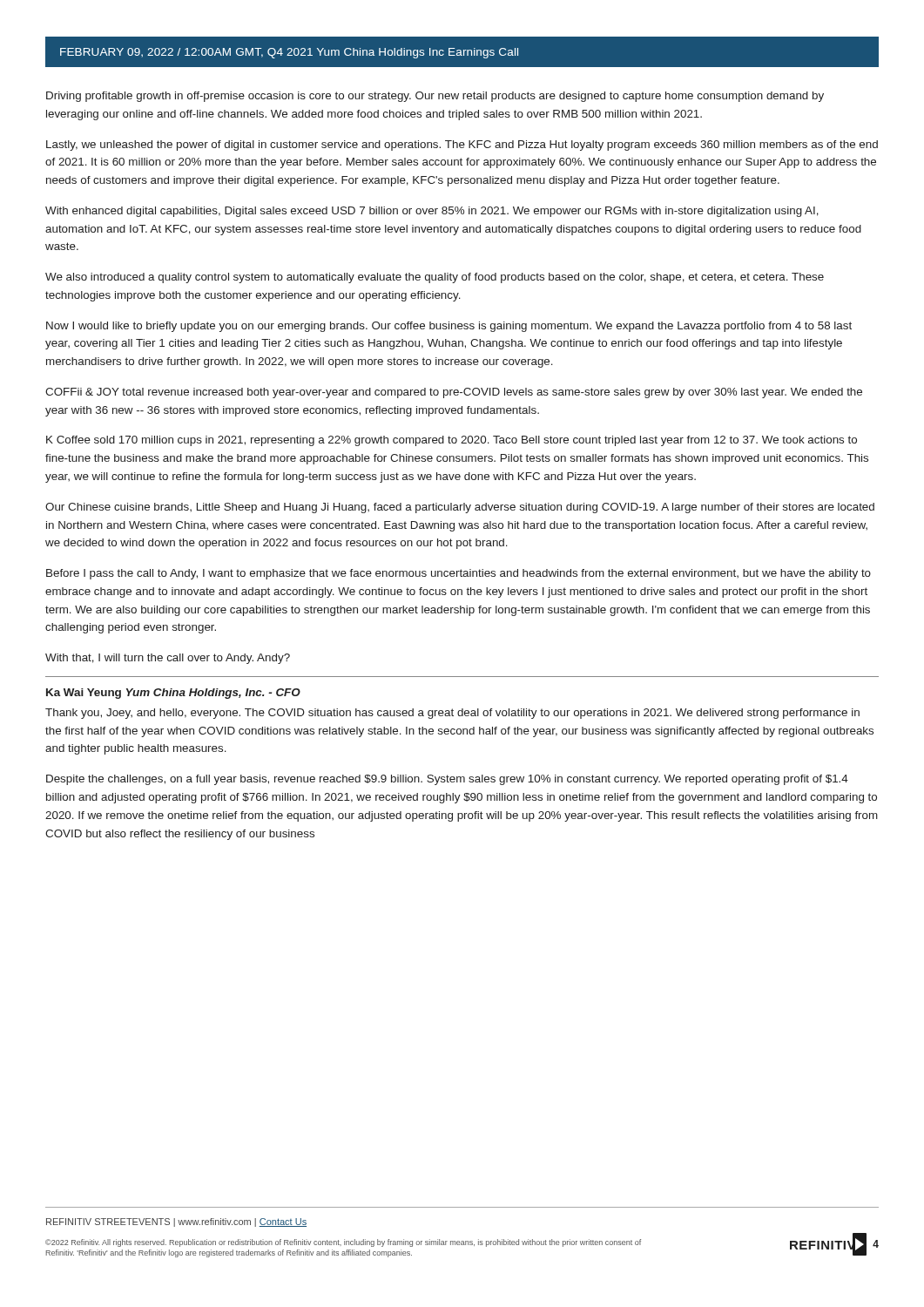The width and height of the screenshot is (924, 1307).
Task: Click the passage that begins "Now I would like to briefly update"
Action: 449,343
